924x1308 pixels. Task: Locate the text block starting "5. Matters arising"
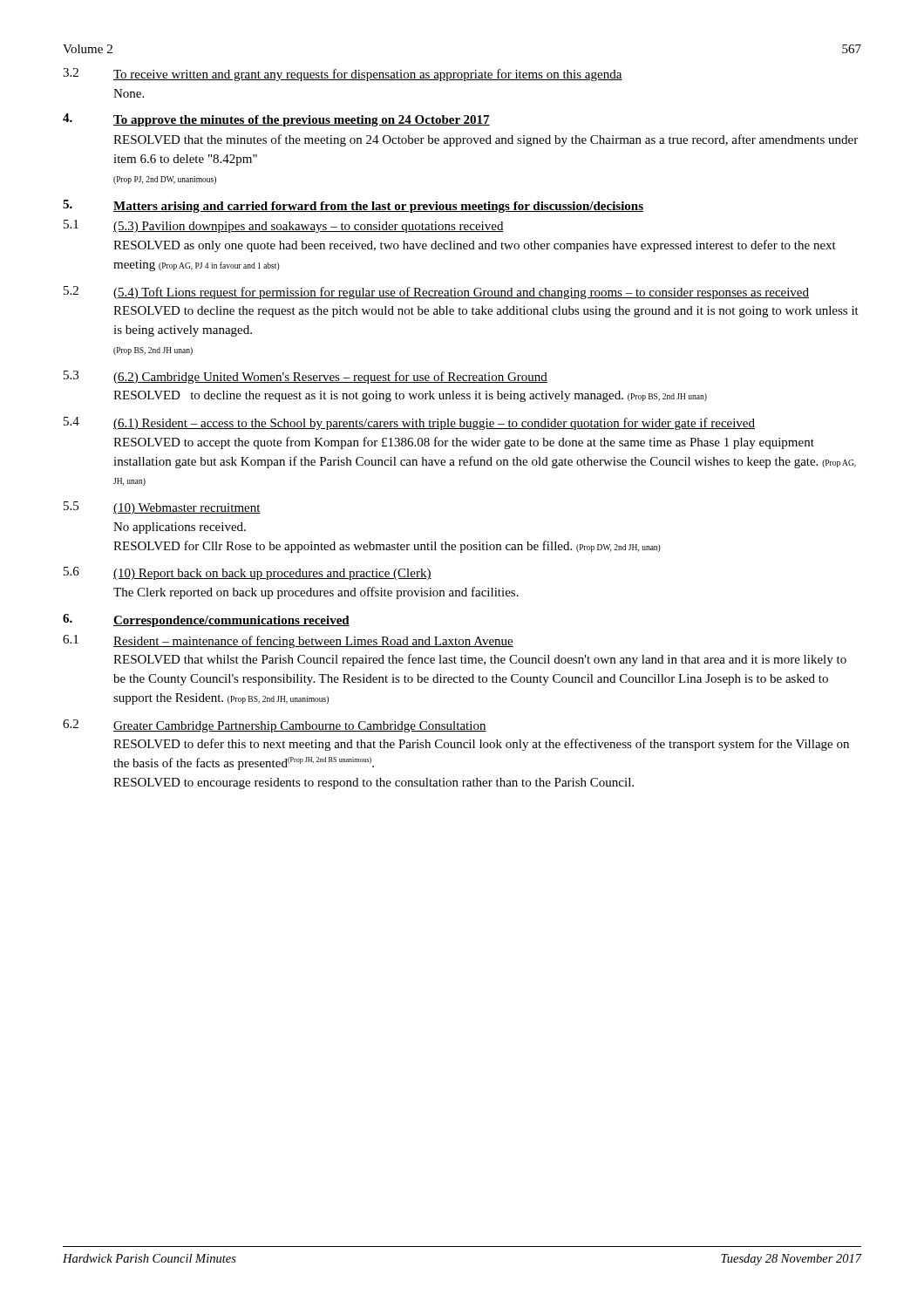[x=462, y=206]
